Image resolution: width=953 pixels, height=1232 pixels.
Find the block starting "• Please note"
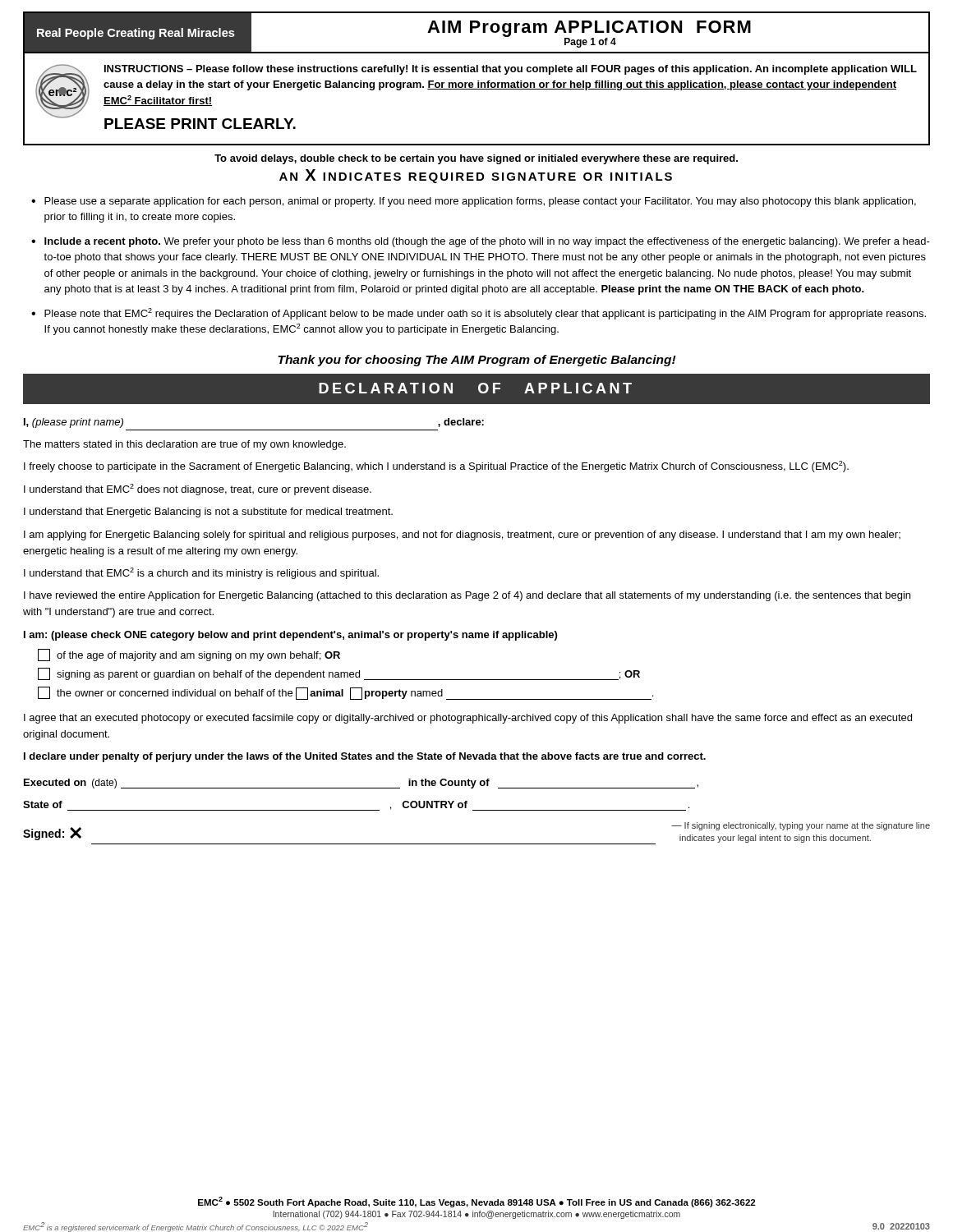click(x=481, y=321)
